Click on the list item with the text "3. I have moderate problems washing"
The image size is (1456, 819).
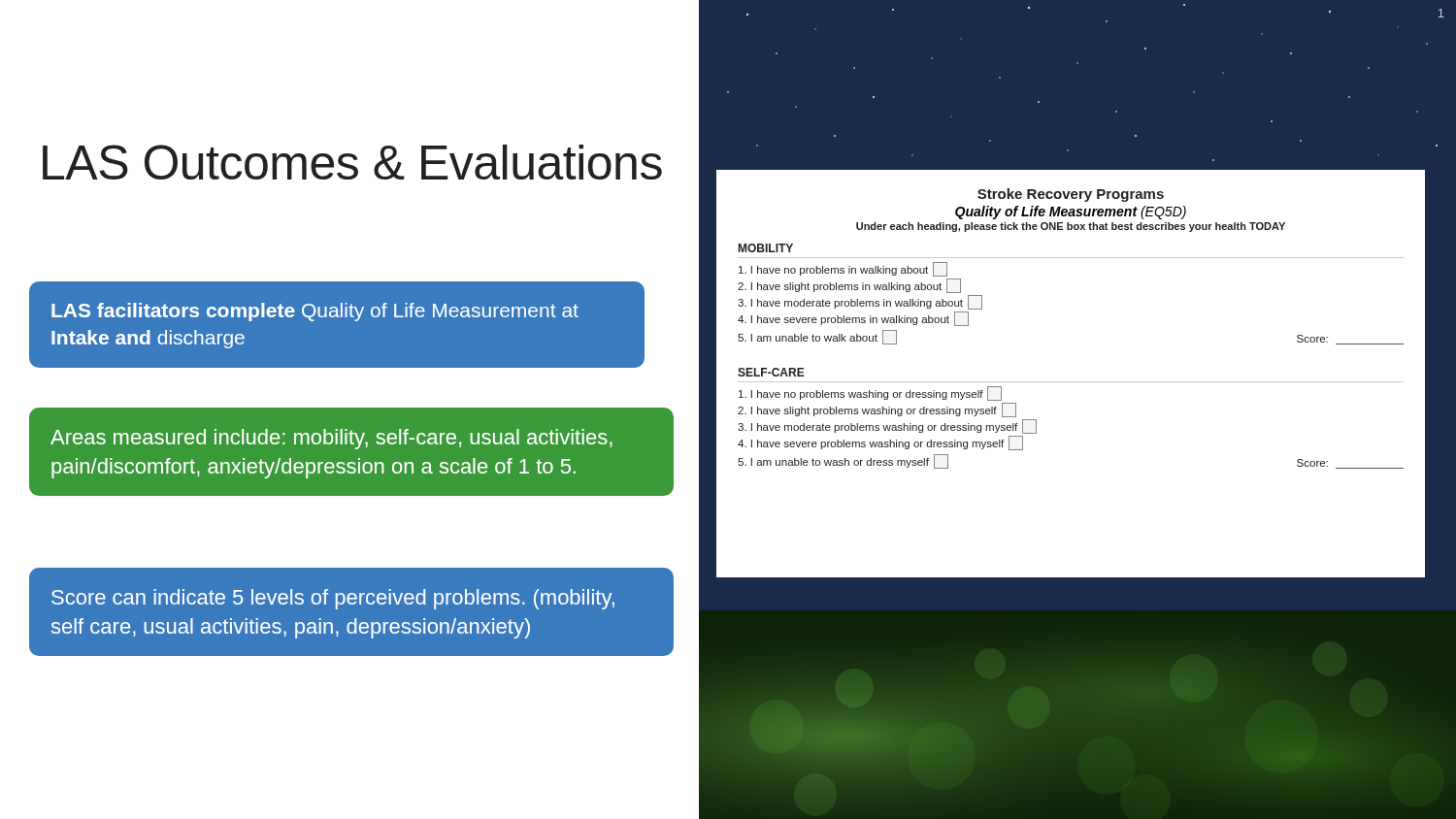(x=887, y=426)
